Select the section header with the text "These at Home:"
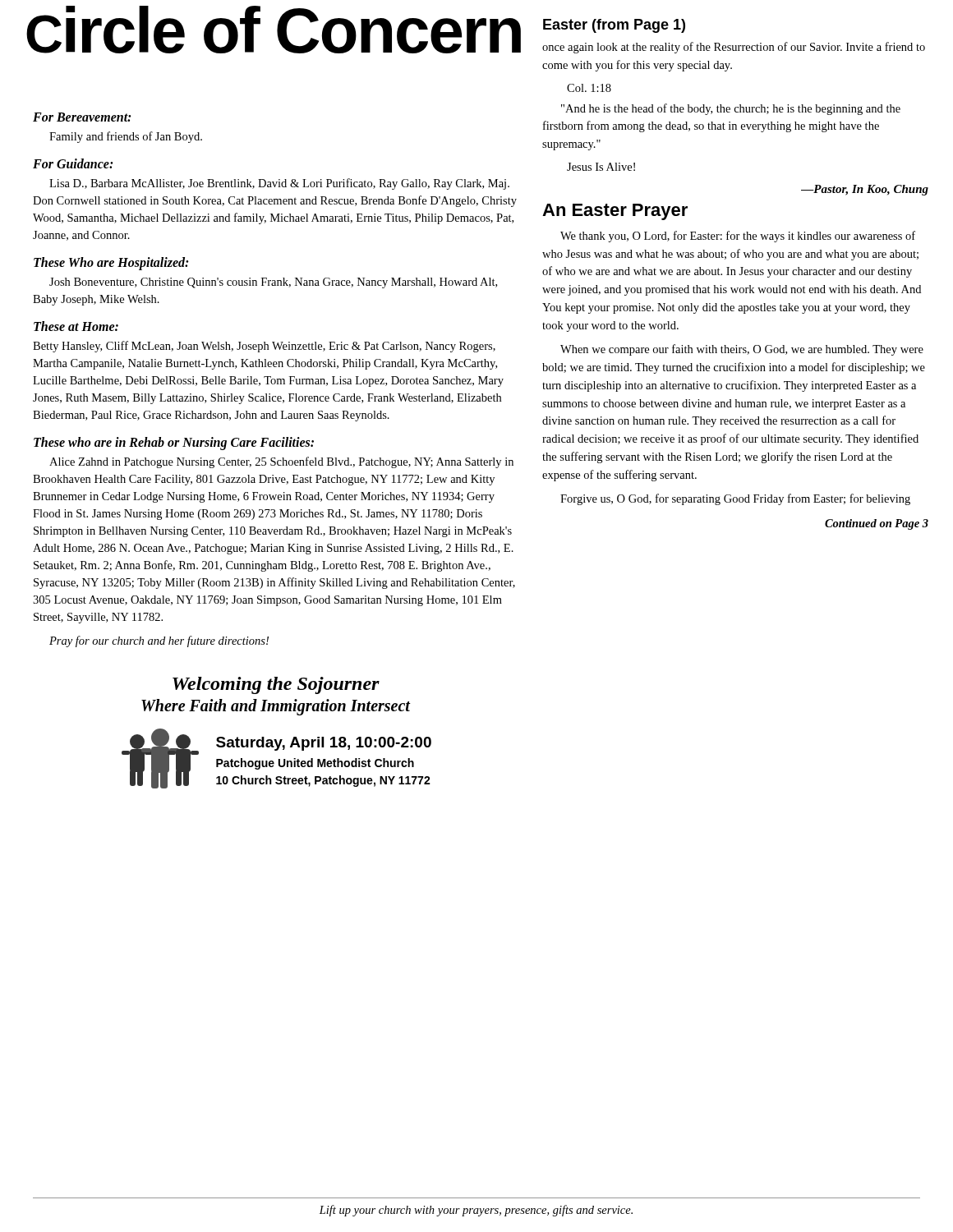 (x=76, y=326)
